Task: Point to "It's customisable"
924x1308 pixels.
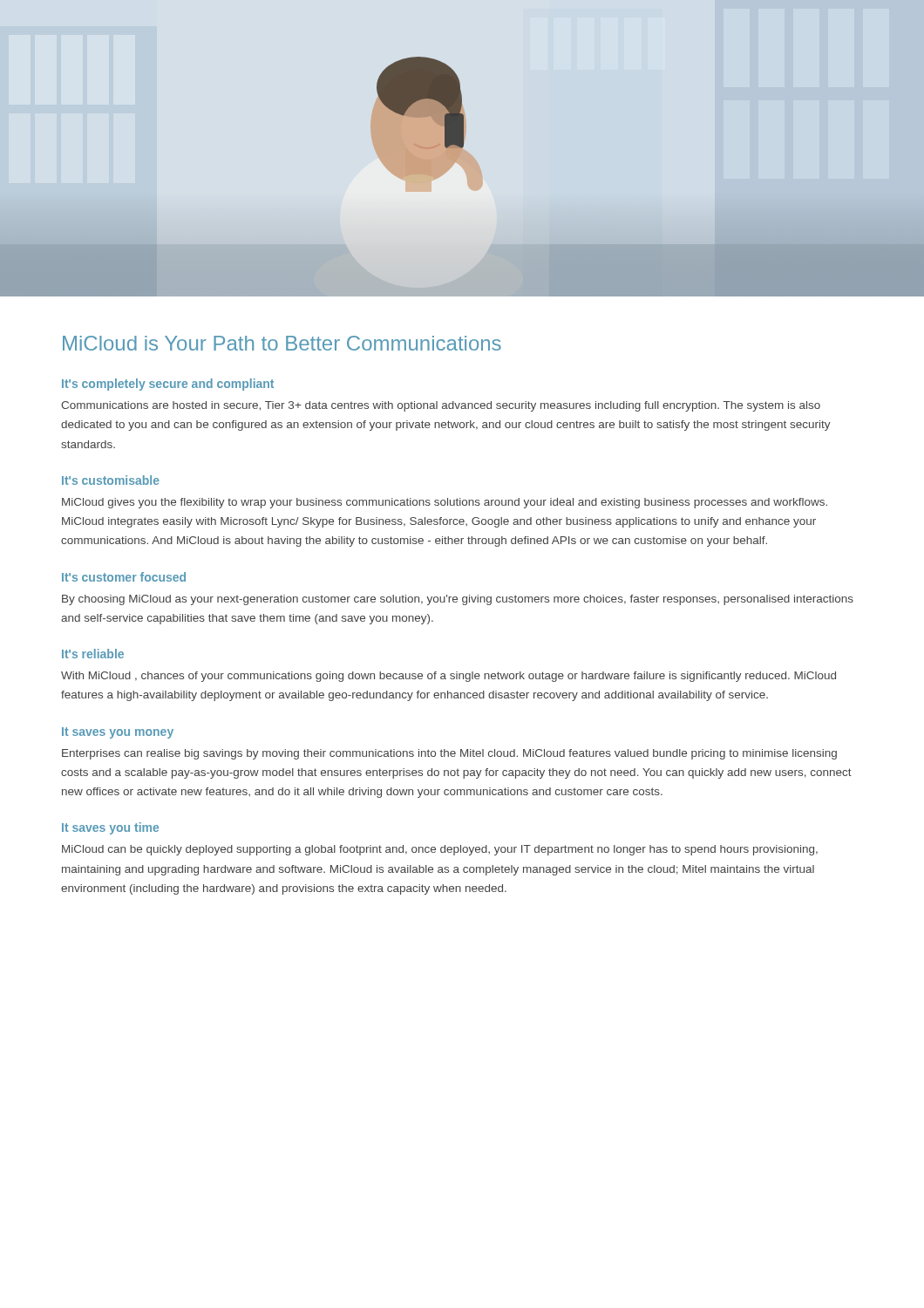Action: pyautogui.click(x=111, y=480)
